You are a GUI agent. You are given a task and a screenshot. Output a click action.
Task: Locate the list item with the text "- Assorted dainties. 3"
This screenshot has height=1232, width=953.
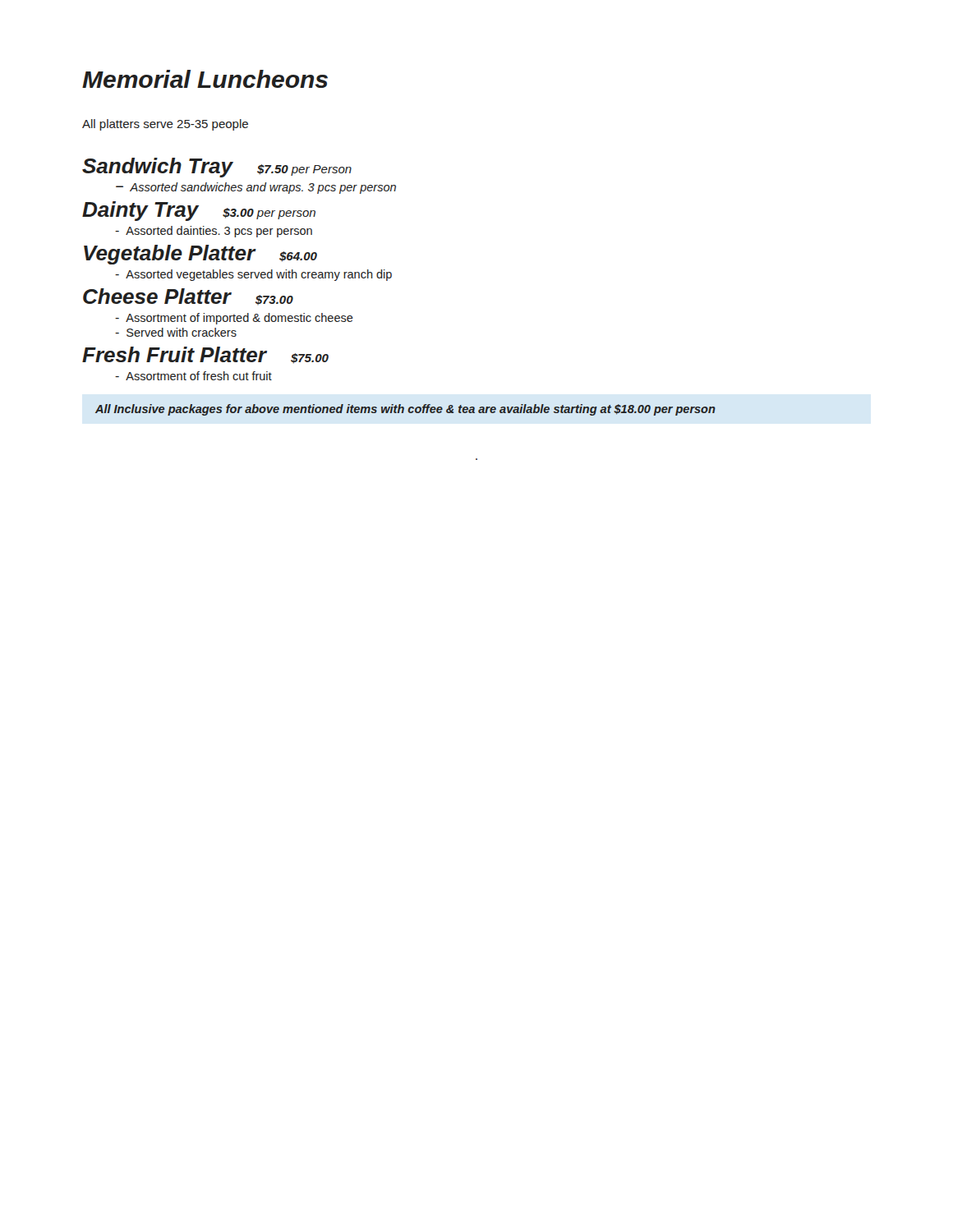point(214,231)
